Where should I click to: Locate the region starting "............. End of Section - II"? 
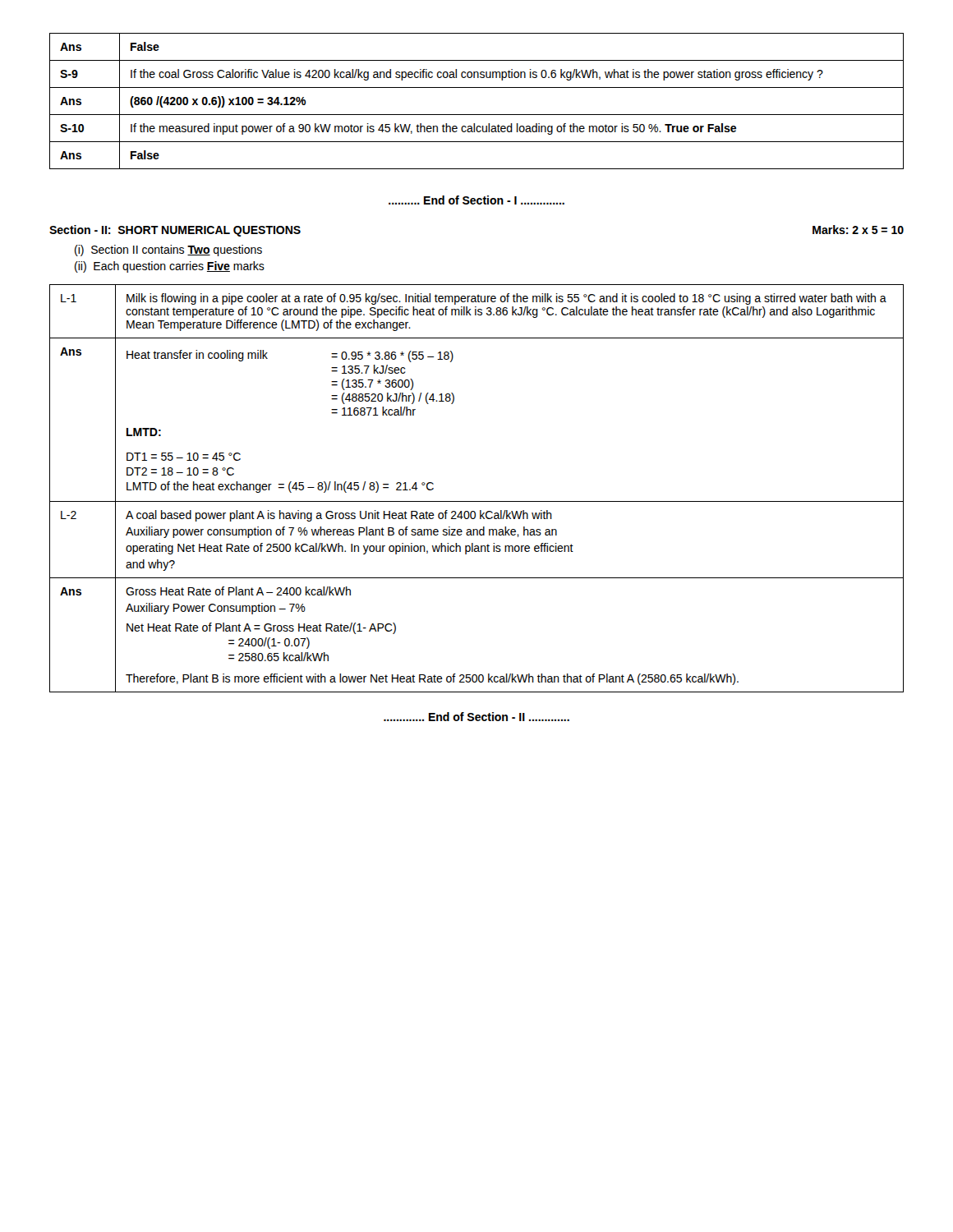(x=476, y=717)
